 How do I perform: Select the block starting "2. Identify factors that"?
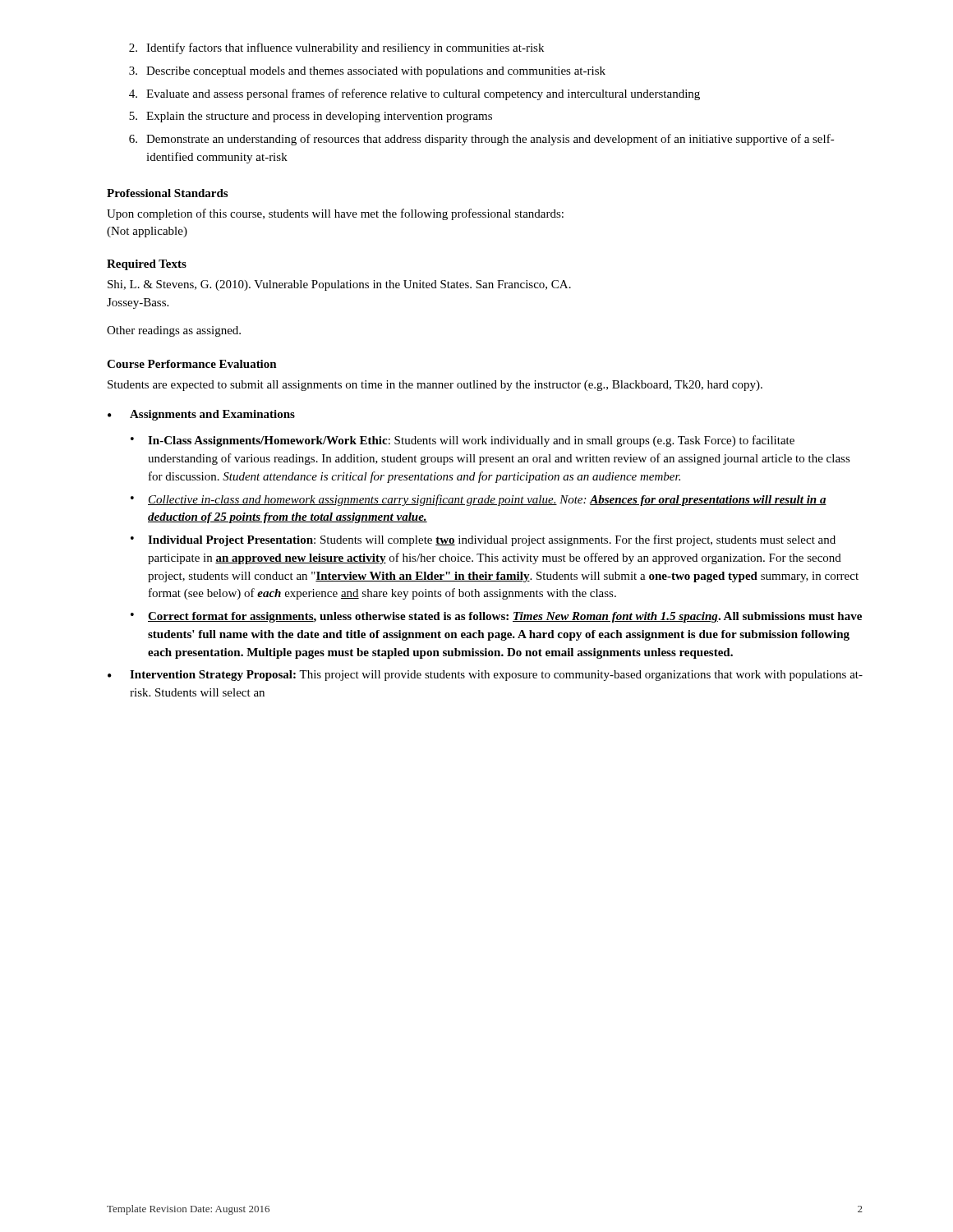[485, 48]
